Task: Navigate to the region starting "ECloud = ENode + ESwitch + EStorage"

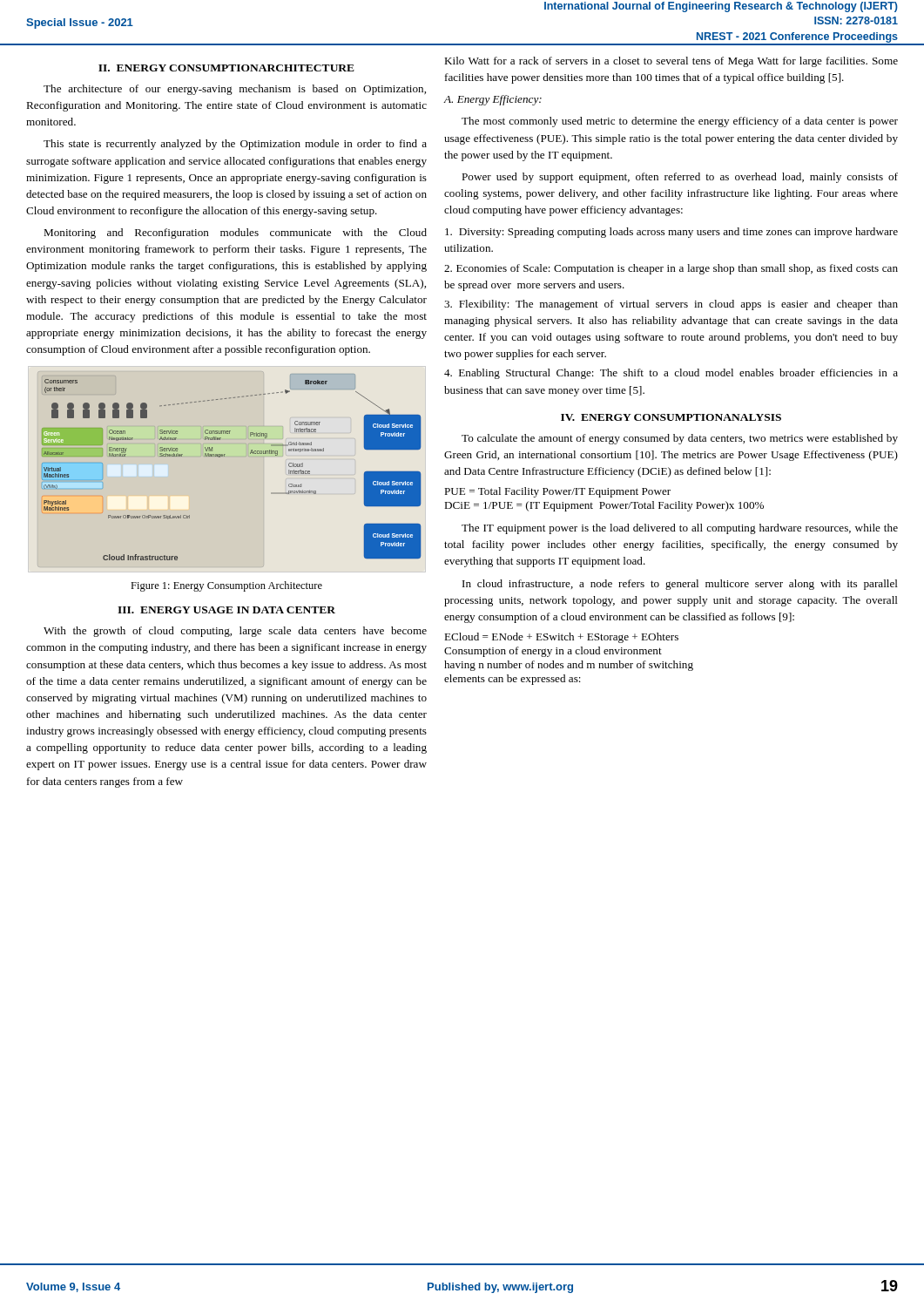Action: [569, 657]
